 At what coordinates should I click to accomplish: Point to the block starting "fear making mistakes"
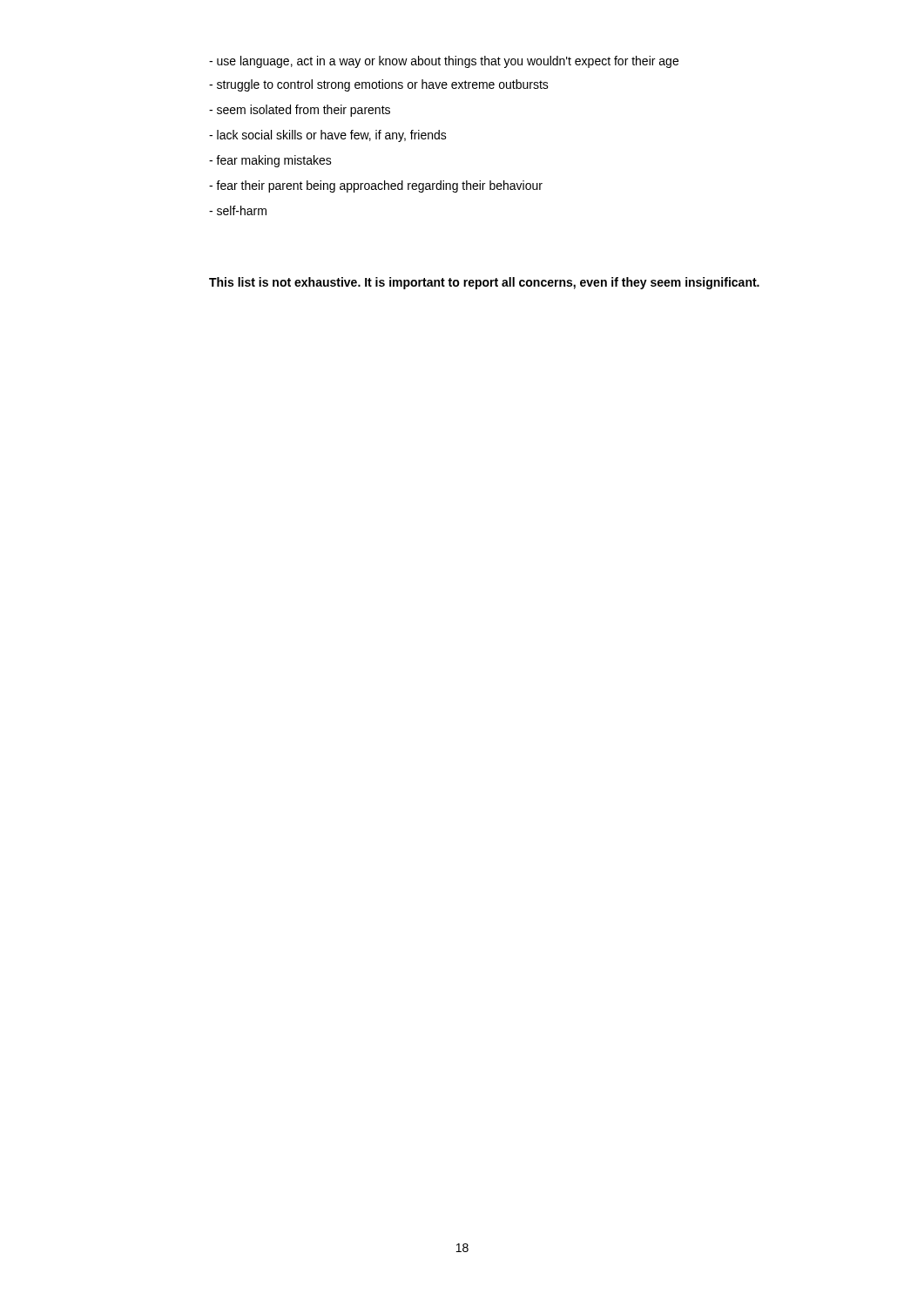[270, 160]
